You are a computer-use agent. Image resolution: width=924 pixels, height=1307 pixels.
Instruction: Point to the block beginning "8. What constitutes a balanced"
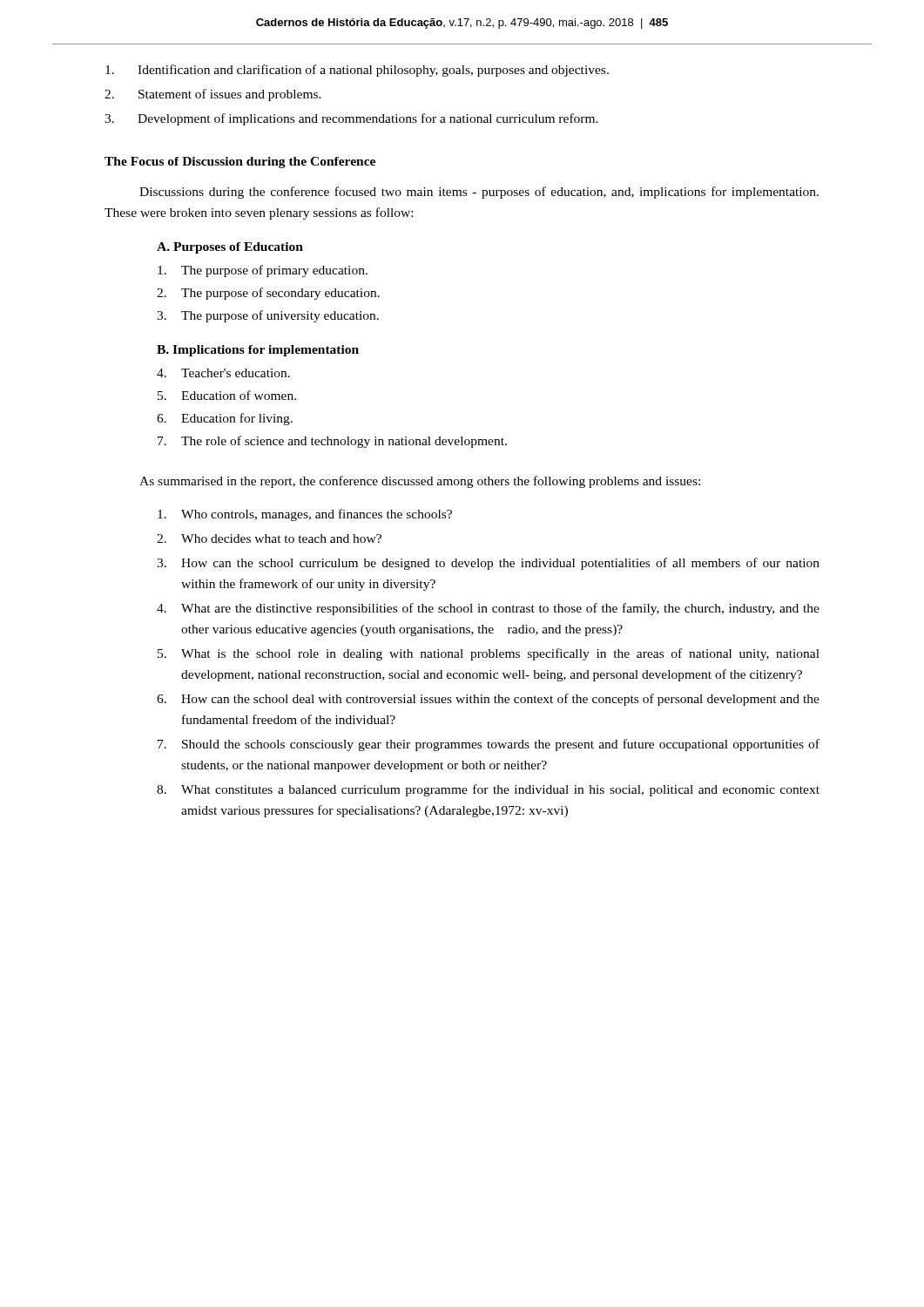[x=488, y=800]
